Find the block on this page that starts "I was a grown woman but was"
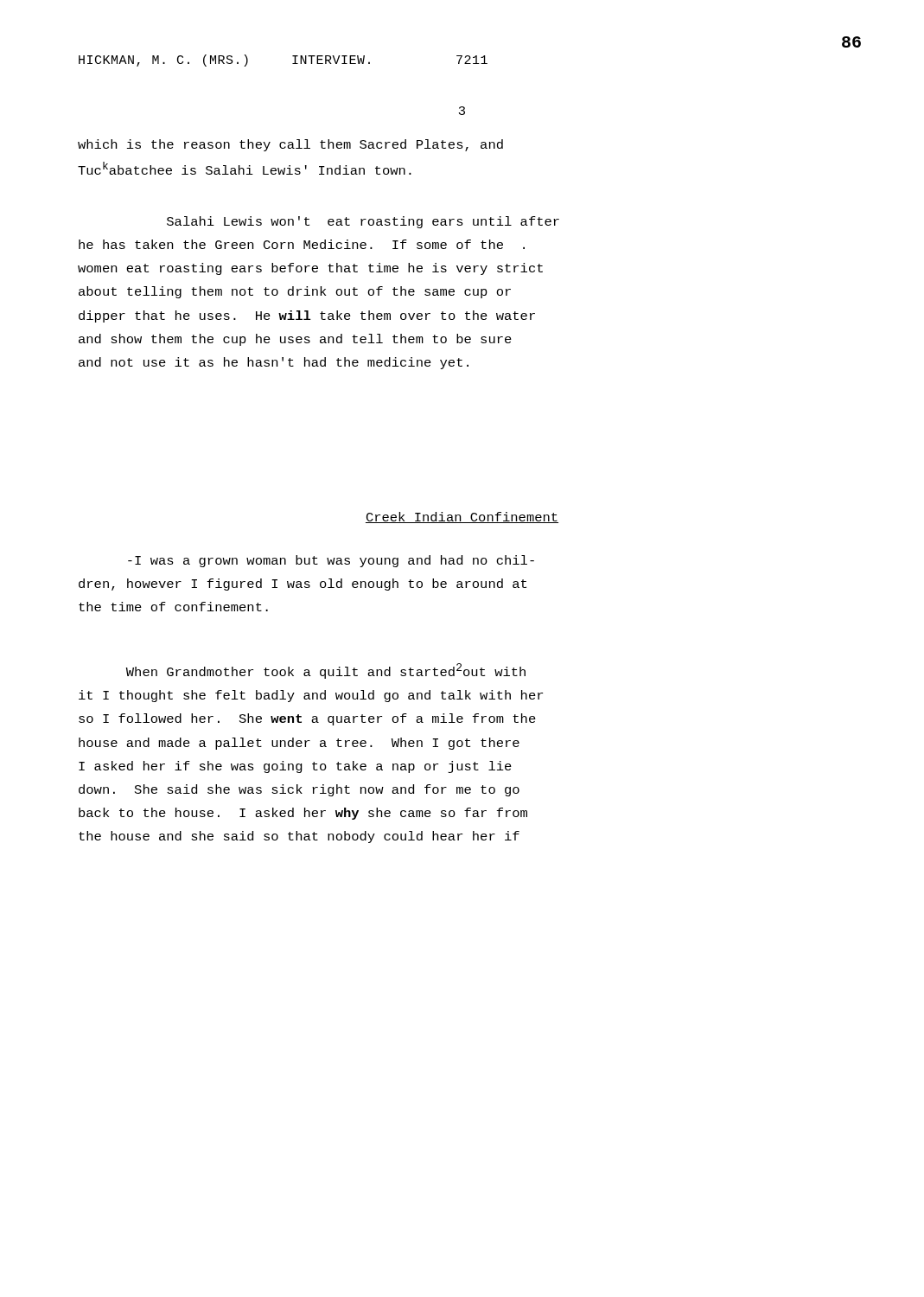 point(307,585)
